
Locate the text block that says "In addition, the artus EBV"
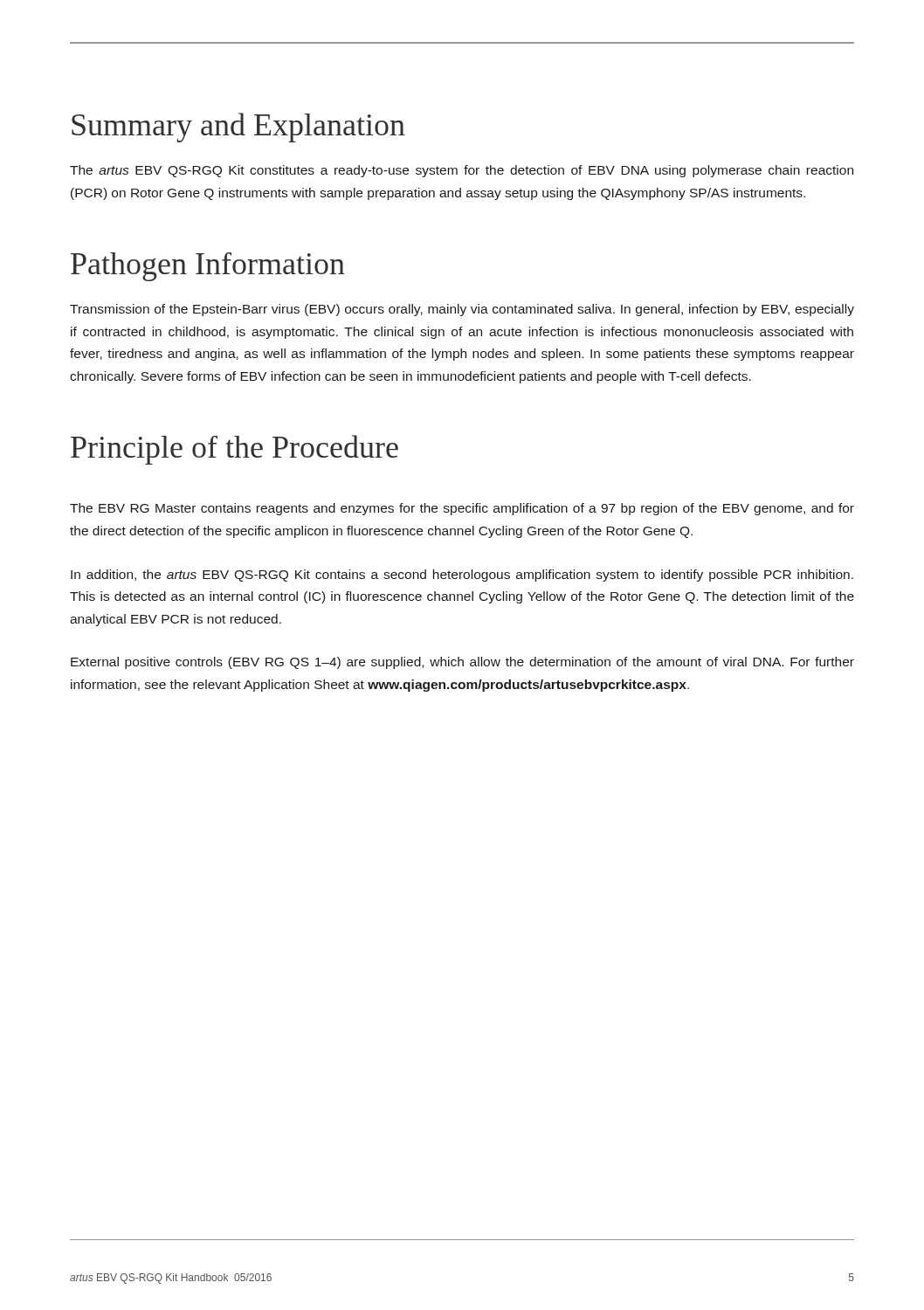point(462,596)
